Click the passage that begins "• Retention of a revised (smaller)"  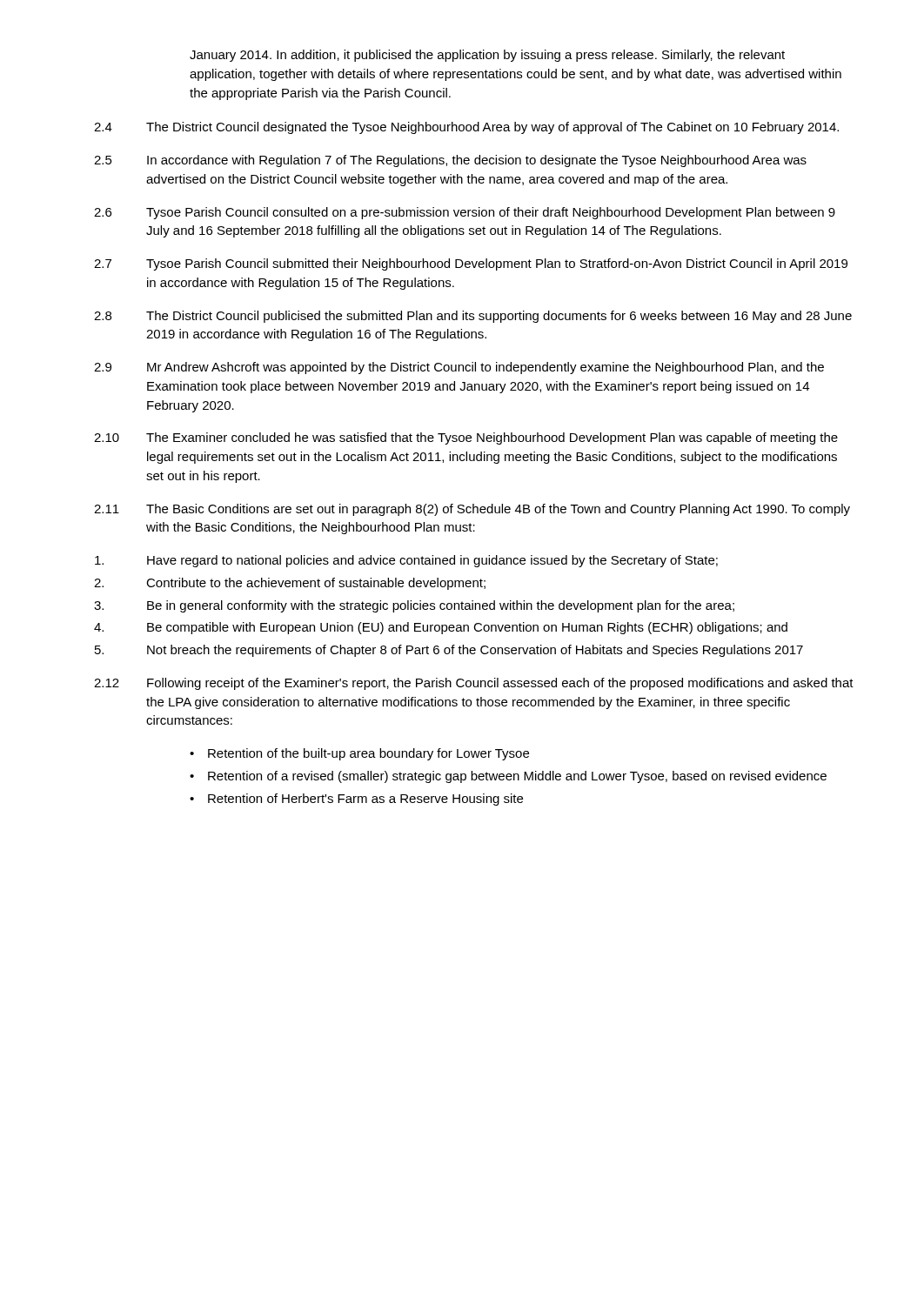point(522,776)
